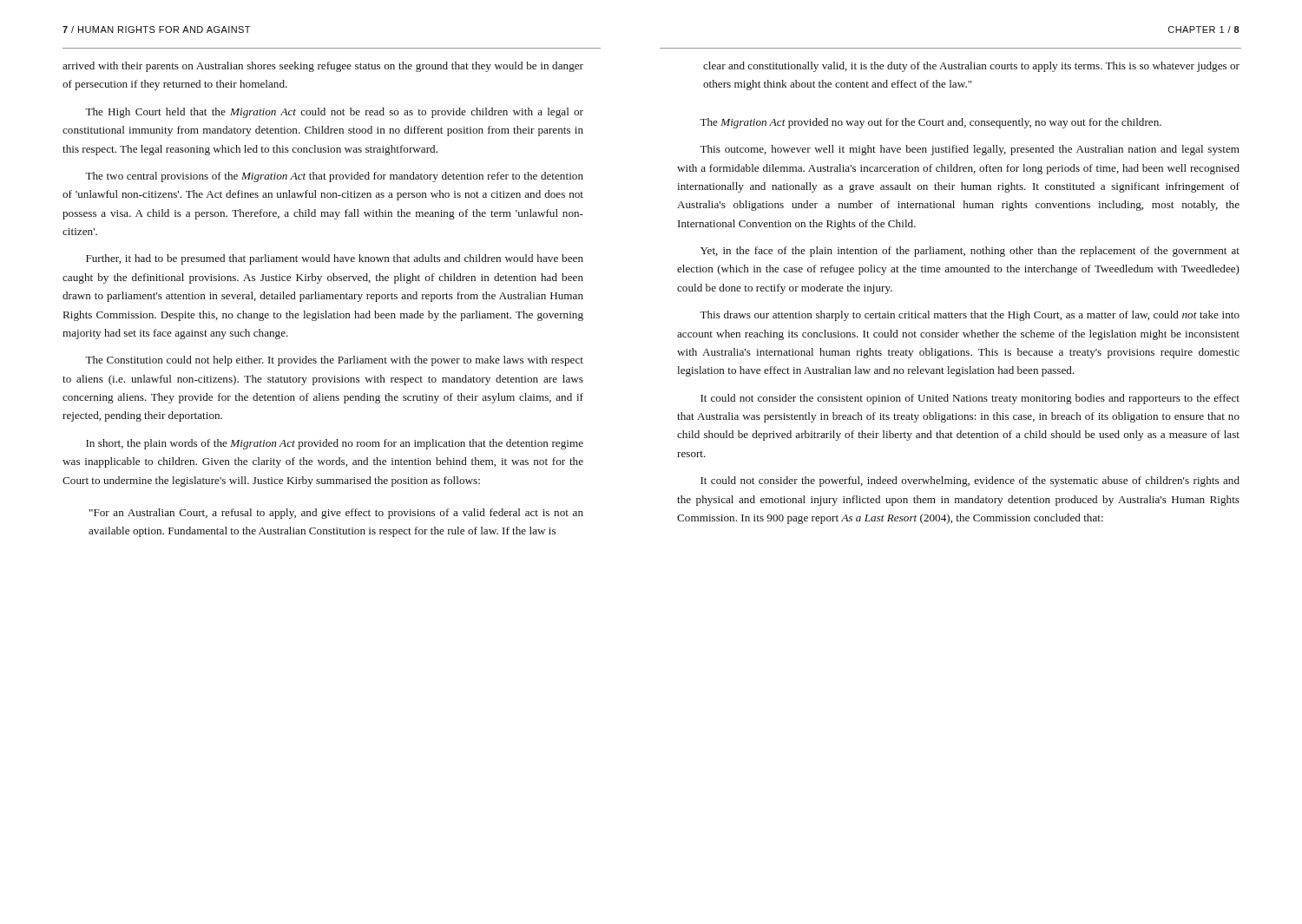Where is the passage that starts "The High Court held"?
Screen dimensions: 924x1302
coord(323,130)
